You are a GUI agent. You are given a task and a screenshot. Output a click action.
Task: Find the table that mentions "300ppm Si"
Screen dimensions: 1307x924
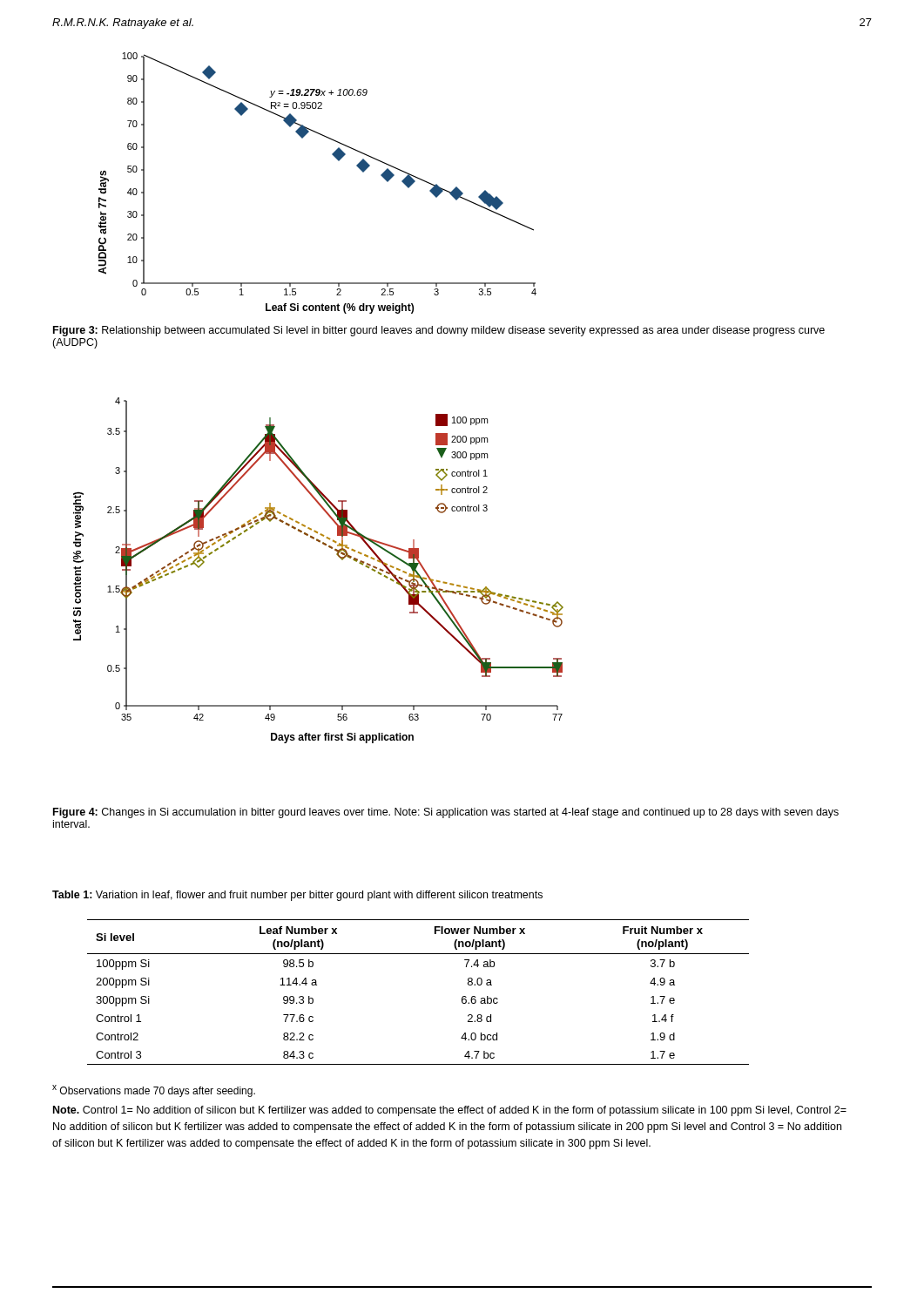pos(418,992)
